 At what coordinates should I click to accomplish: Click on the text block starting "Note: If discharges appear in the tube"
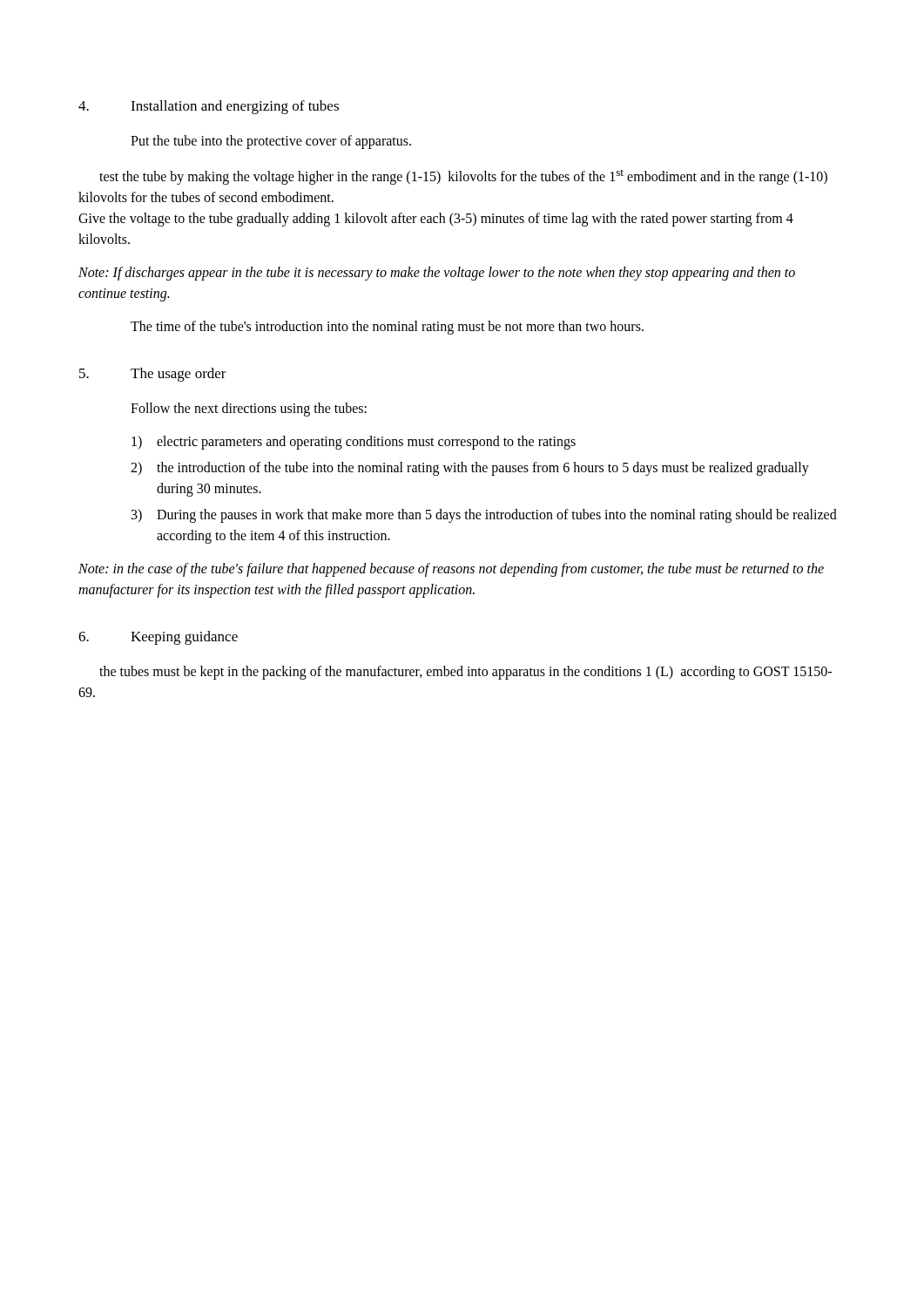pyautogui.click(x=437, y=283)
